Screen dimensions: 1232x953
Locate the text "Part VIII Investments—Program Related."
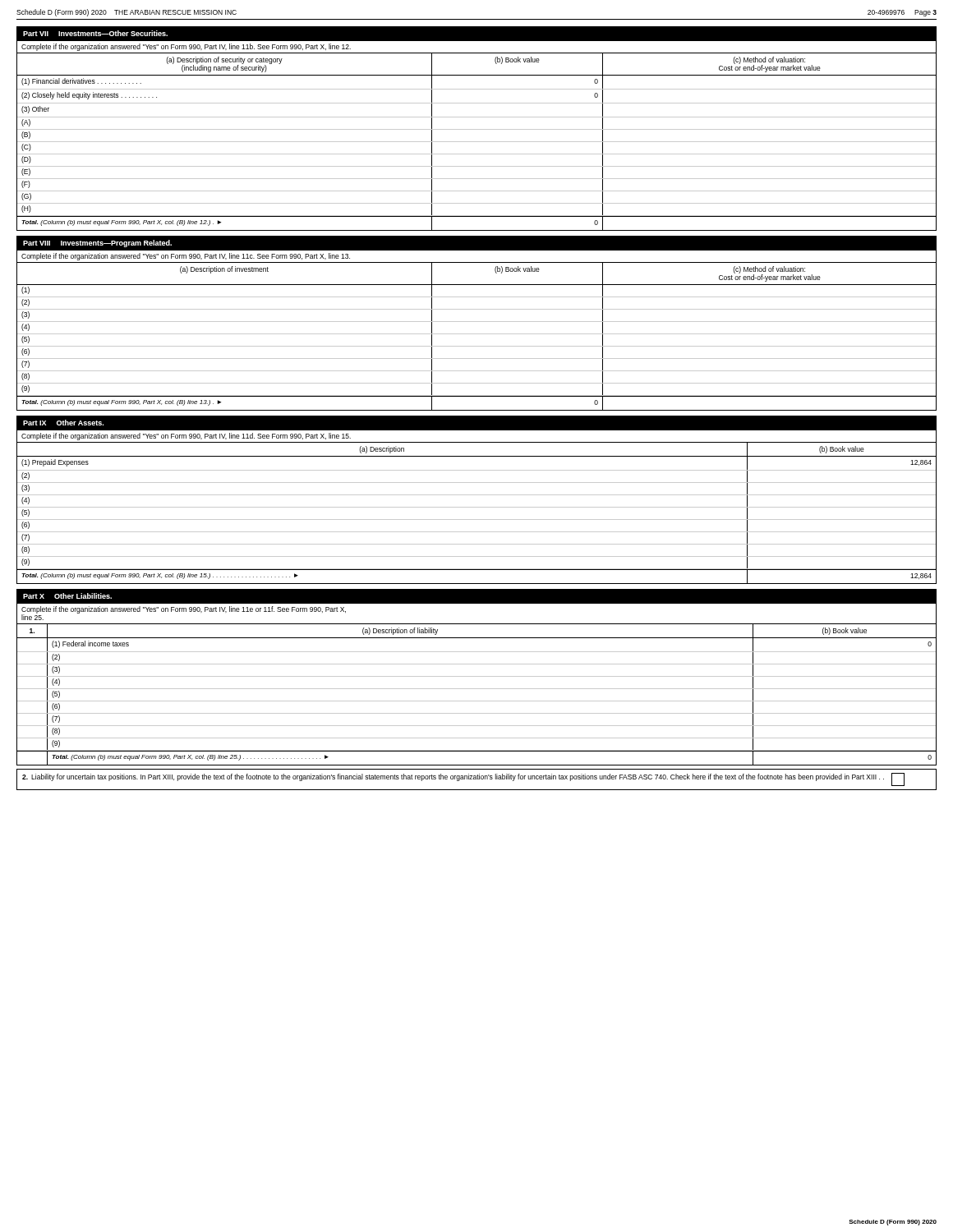94,243
